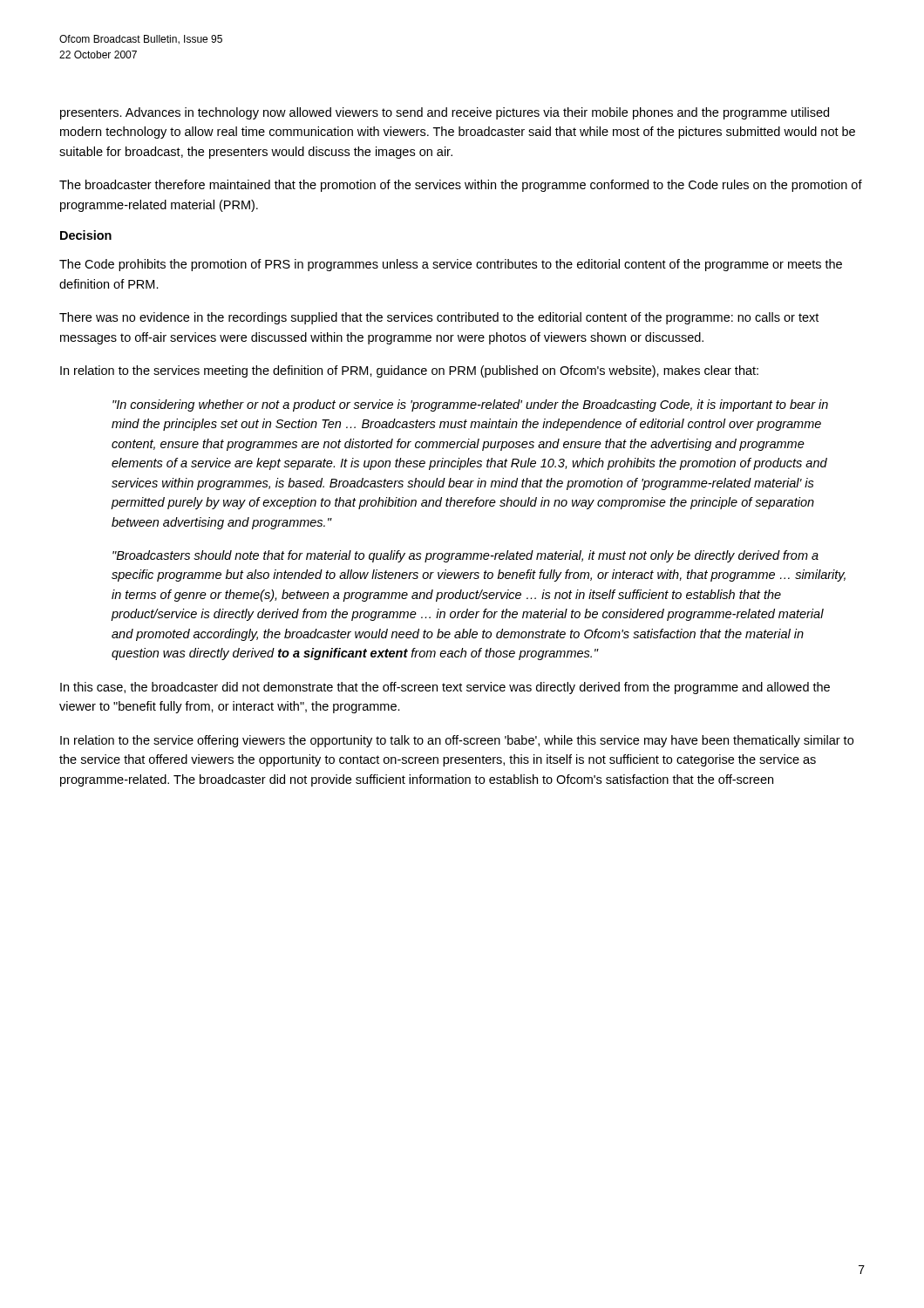
Task: Locate the block of text that opens with "In relation to the service offering viewers the"
Action: click(457, 760)
